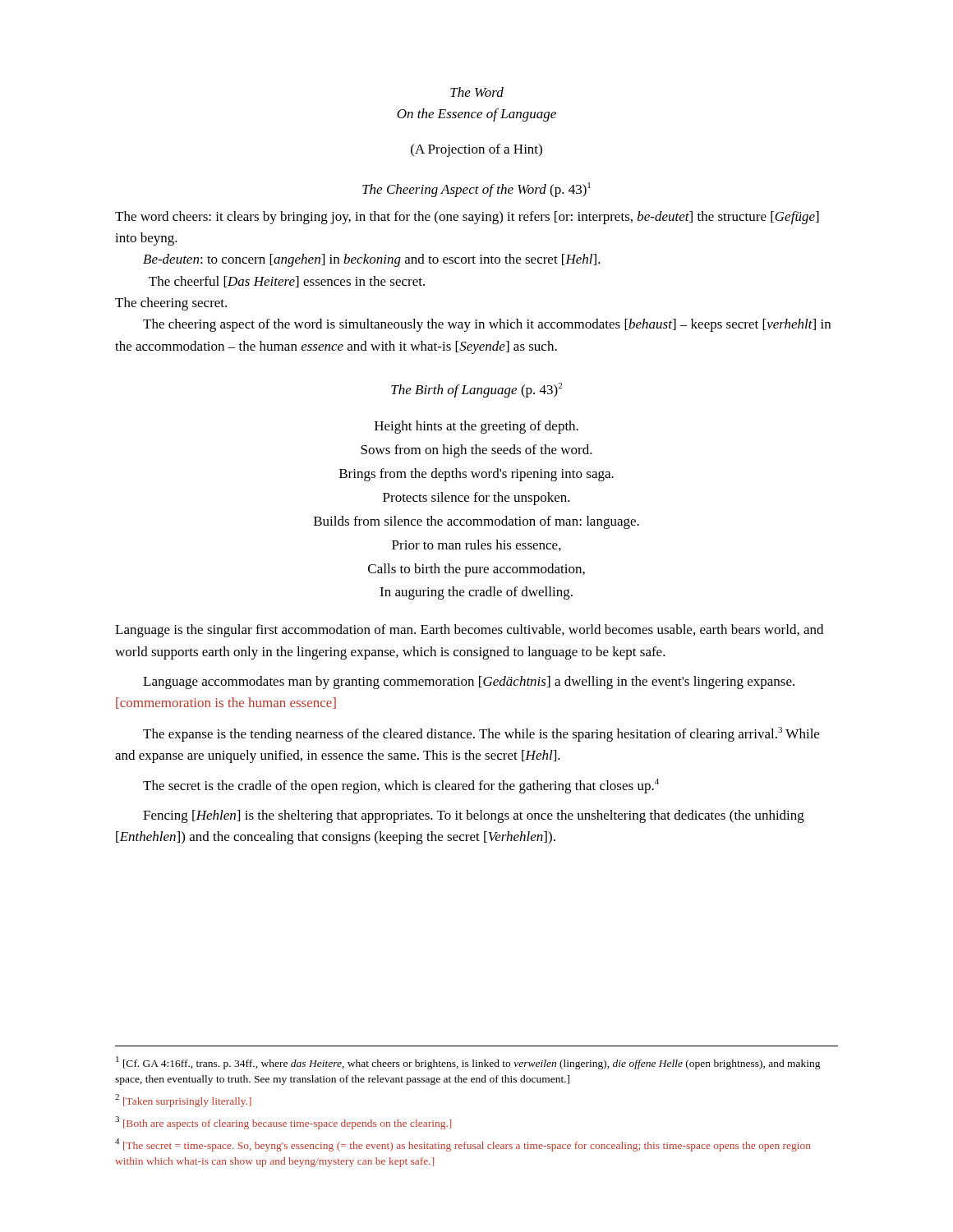Viewport: 953px width, 1232px height.
Task: Navigate to the text block starting "The Cheering Aspect of"
Action: pyautogui.click(x=476, y=189)
